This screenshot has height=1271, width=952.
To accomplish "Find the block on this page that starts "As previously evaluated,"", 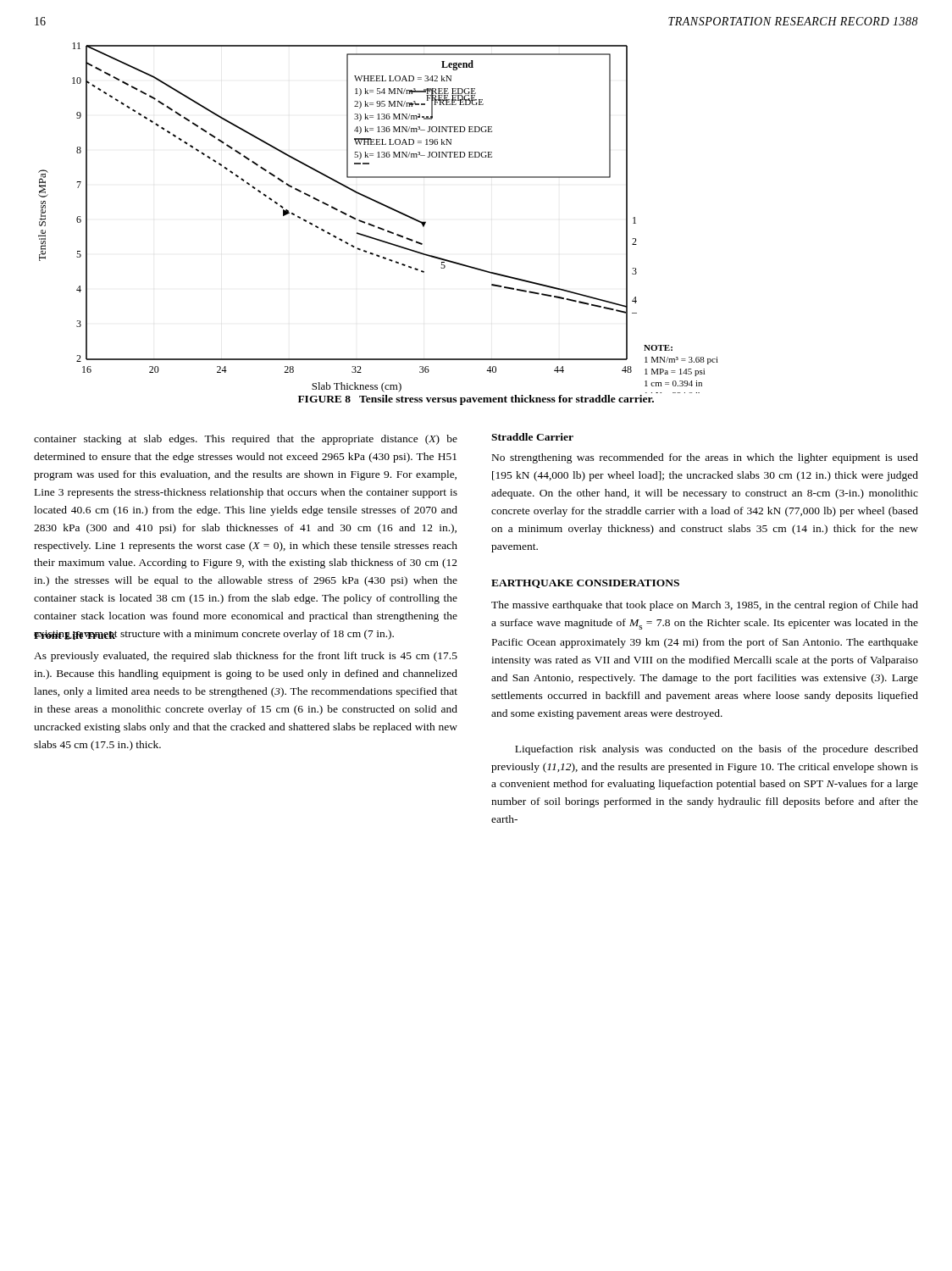I will 246,700.
